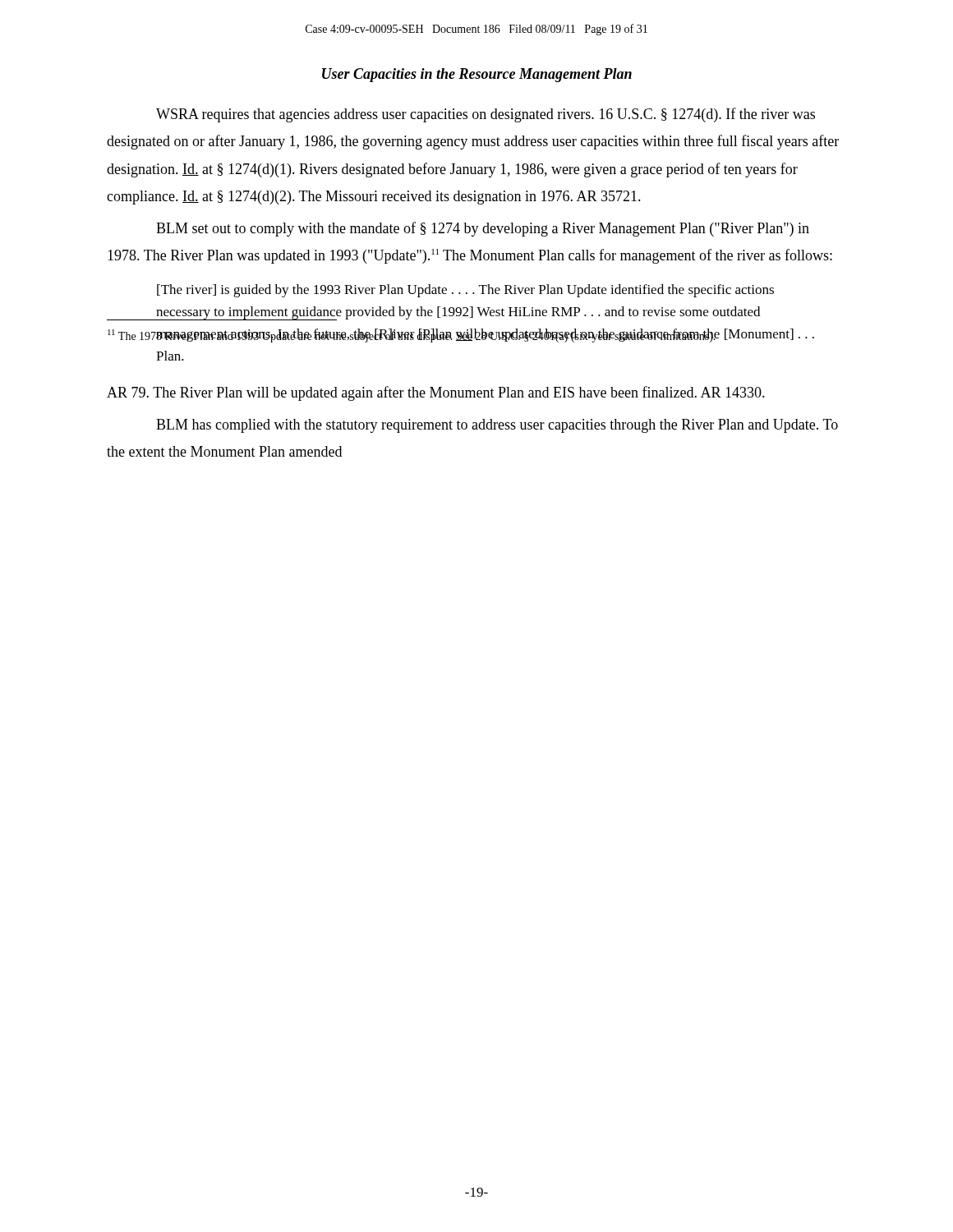Image resolution: width=953 pixels, height=1232 pixels.
Task: Navigate to the text starting "User Capacities in"
Action: coord(476,74)
